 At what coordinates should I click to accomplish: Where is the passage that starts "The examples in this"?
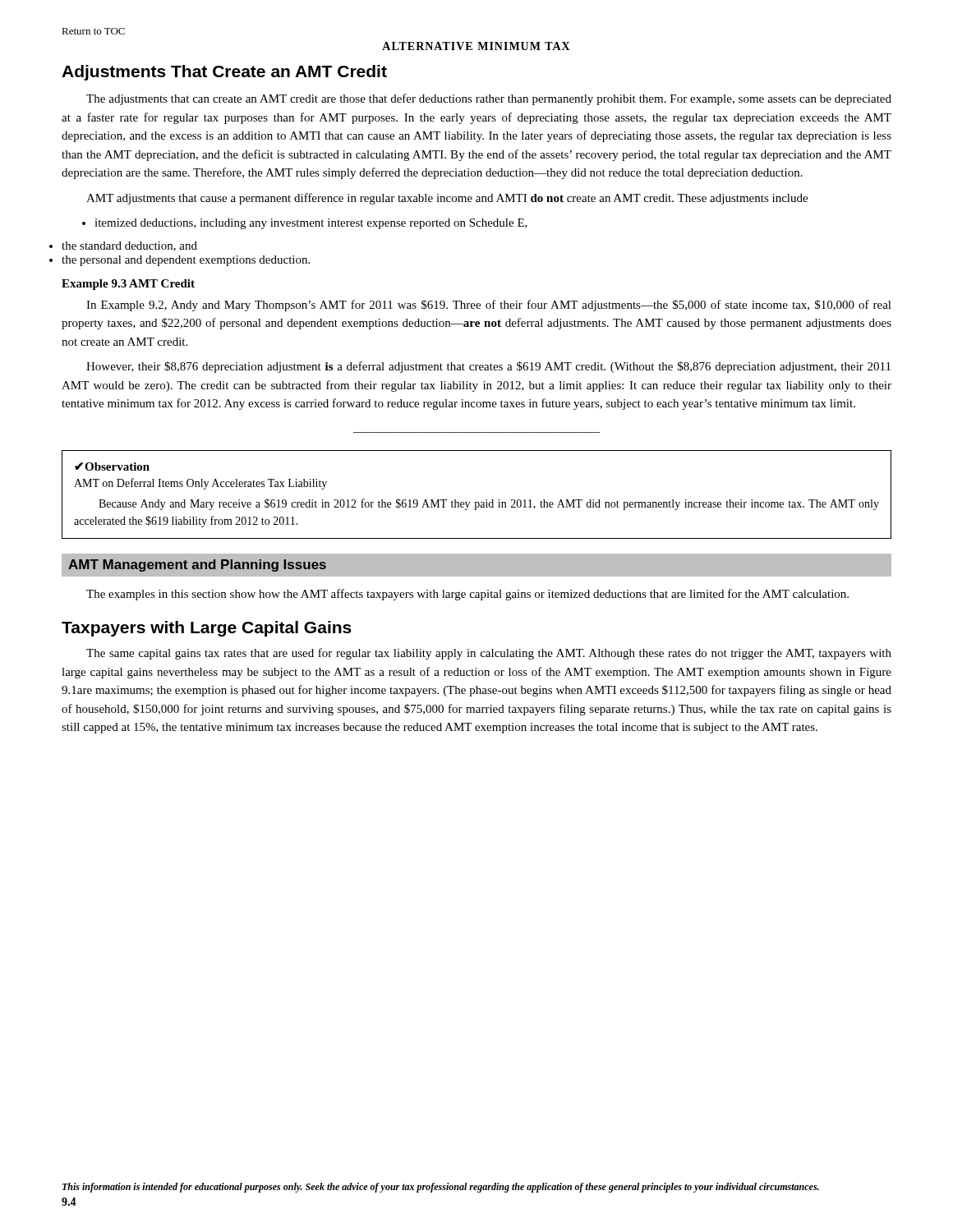pos(476,594)
